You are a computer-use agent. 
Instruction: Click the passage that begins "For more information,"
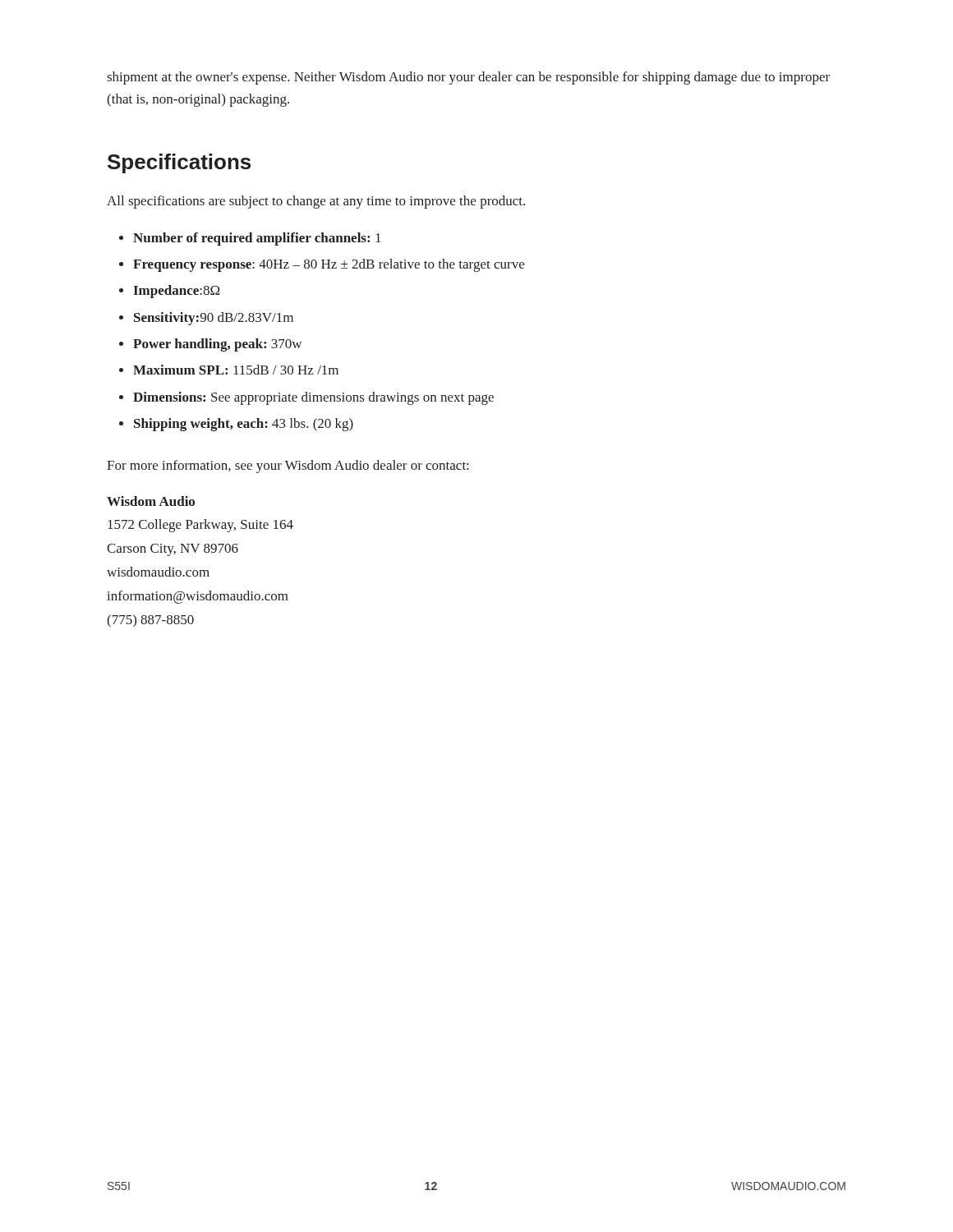click(288, 466)
